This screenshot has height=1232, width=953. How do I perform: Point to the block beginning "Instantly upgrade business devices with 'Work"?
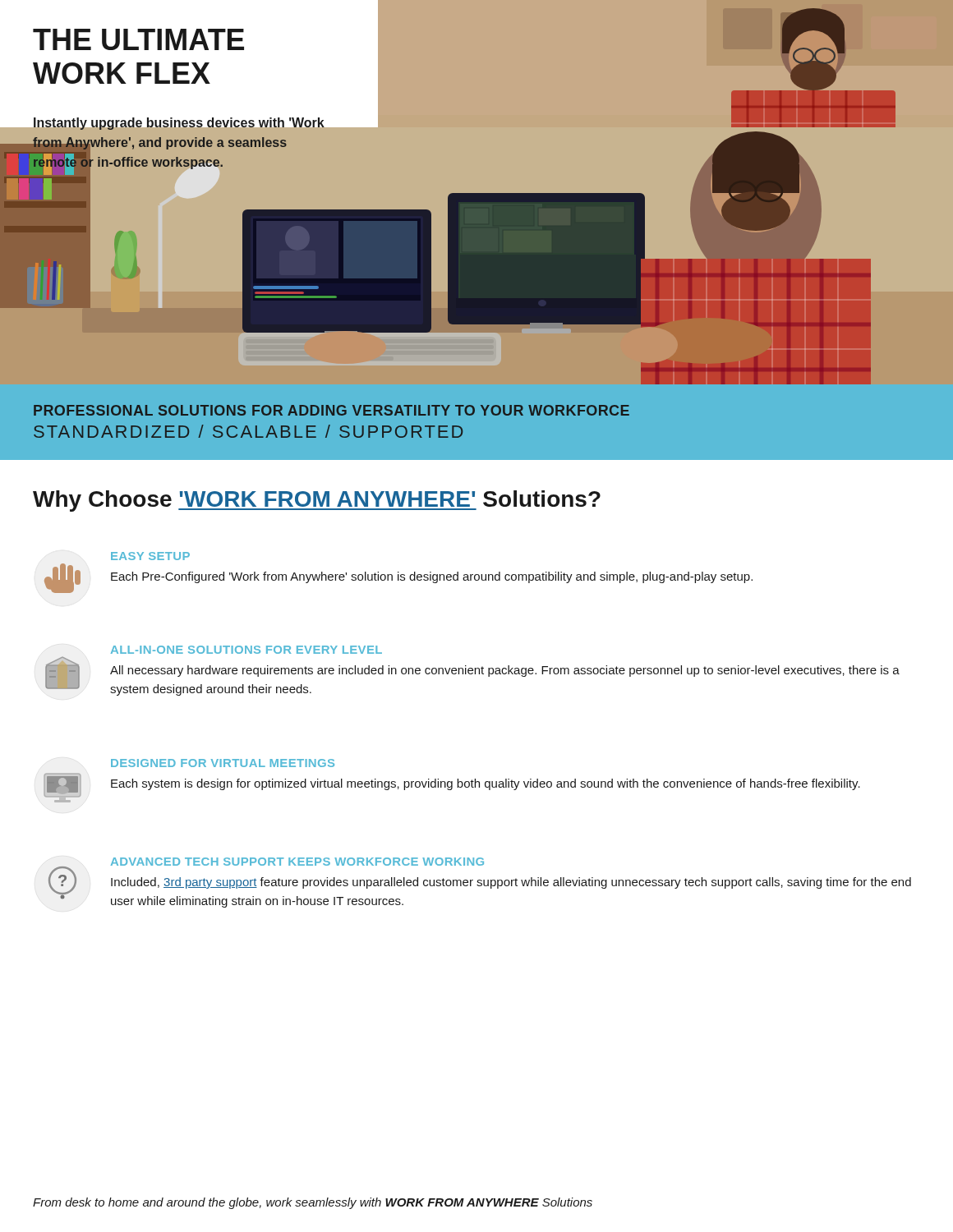181,143
